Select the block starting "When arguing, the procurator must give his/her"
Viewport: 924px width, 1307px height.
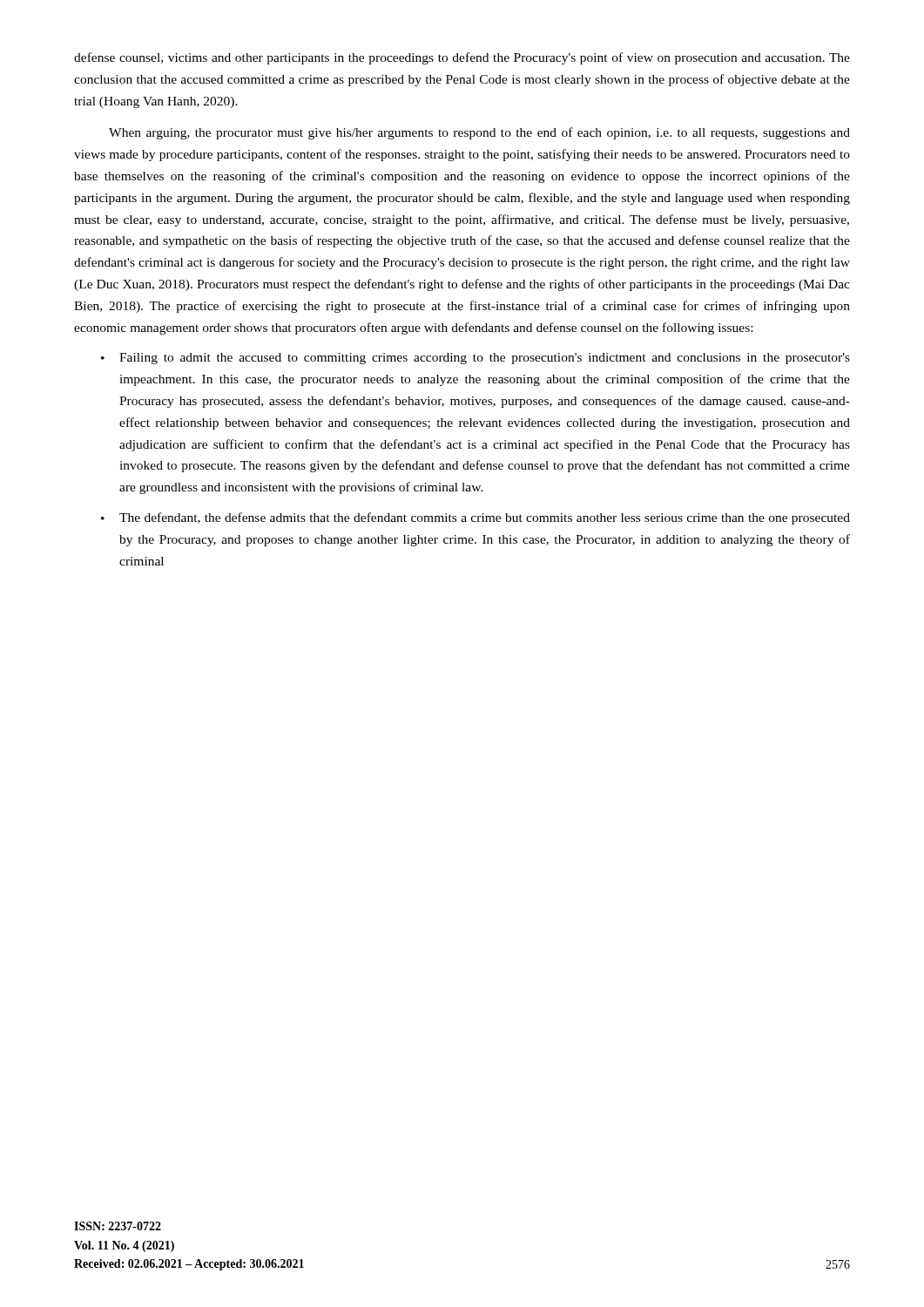pos(462,230)
